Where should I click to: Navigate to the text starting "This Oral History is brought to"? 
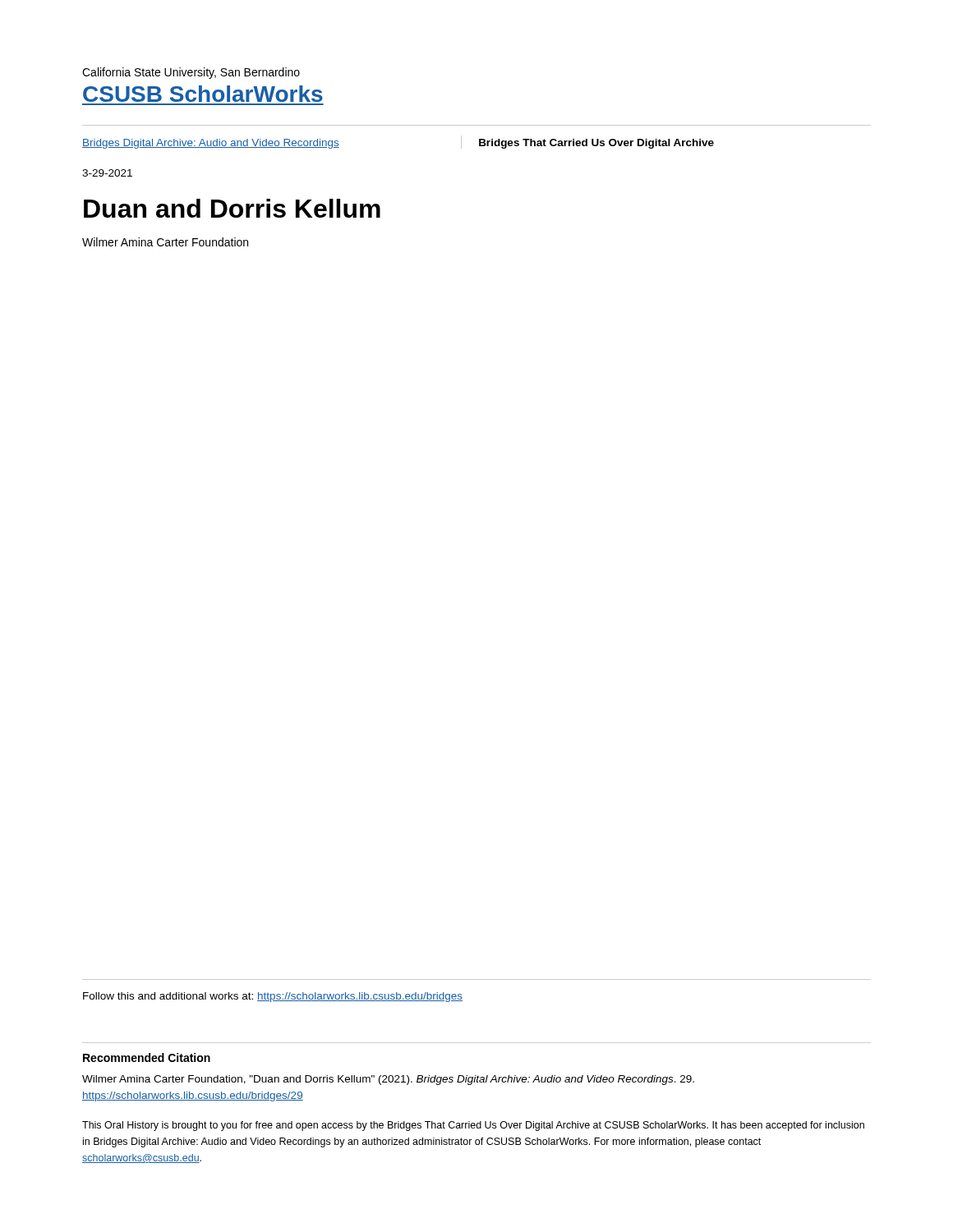tap(474, 1142)
